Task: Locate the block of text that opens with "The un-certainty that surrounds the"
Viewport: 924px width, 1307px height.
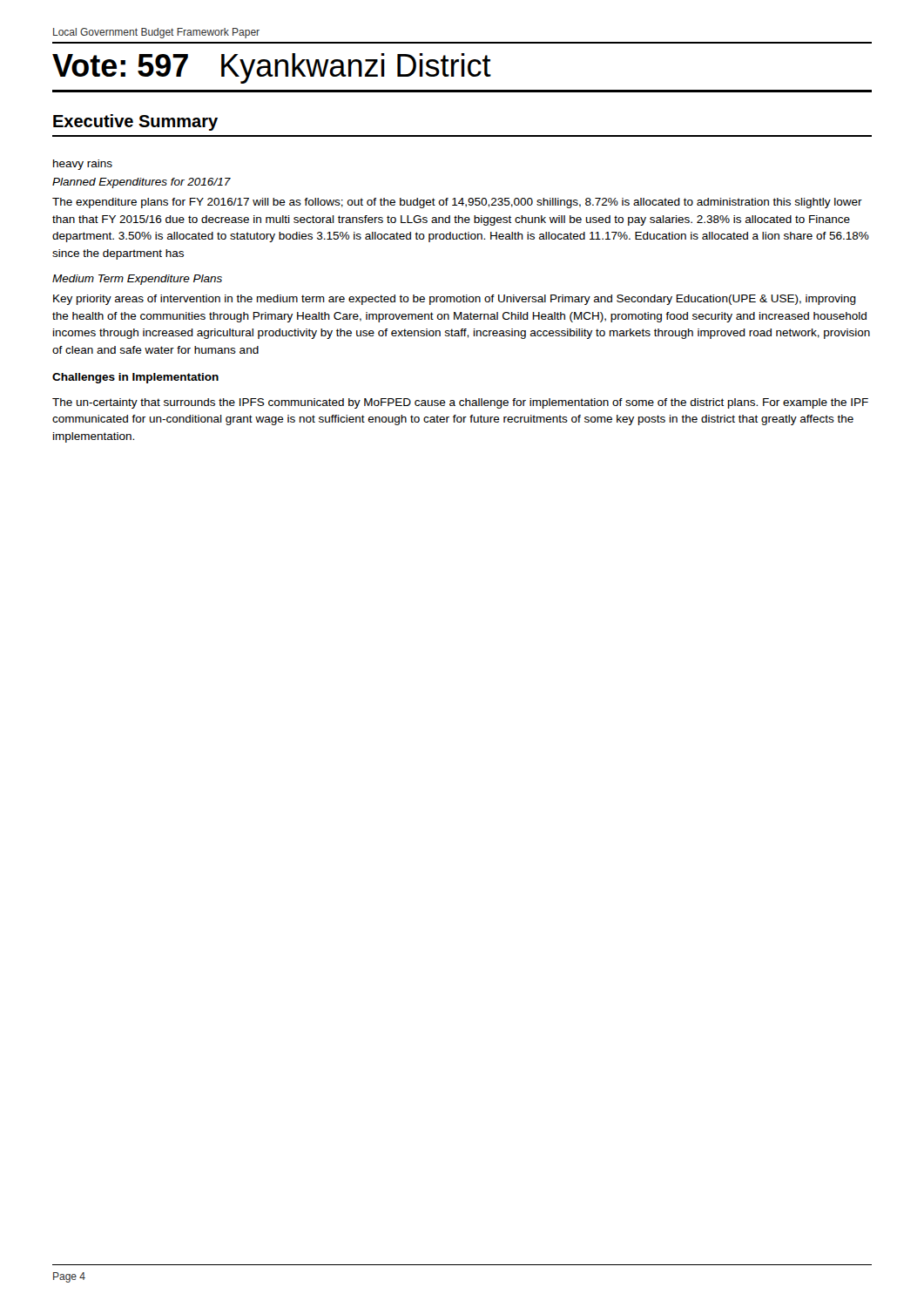Action: pos(462,419)
